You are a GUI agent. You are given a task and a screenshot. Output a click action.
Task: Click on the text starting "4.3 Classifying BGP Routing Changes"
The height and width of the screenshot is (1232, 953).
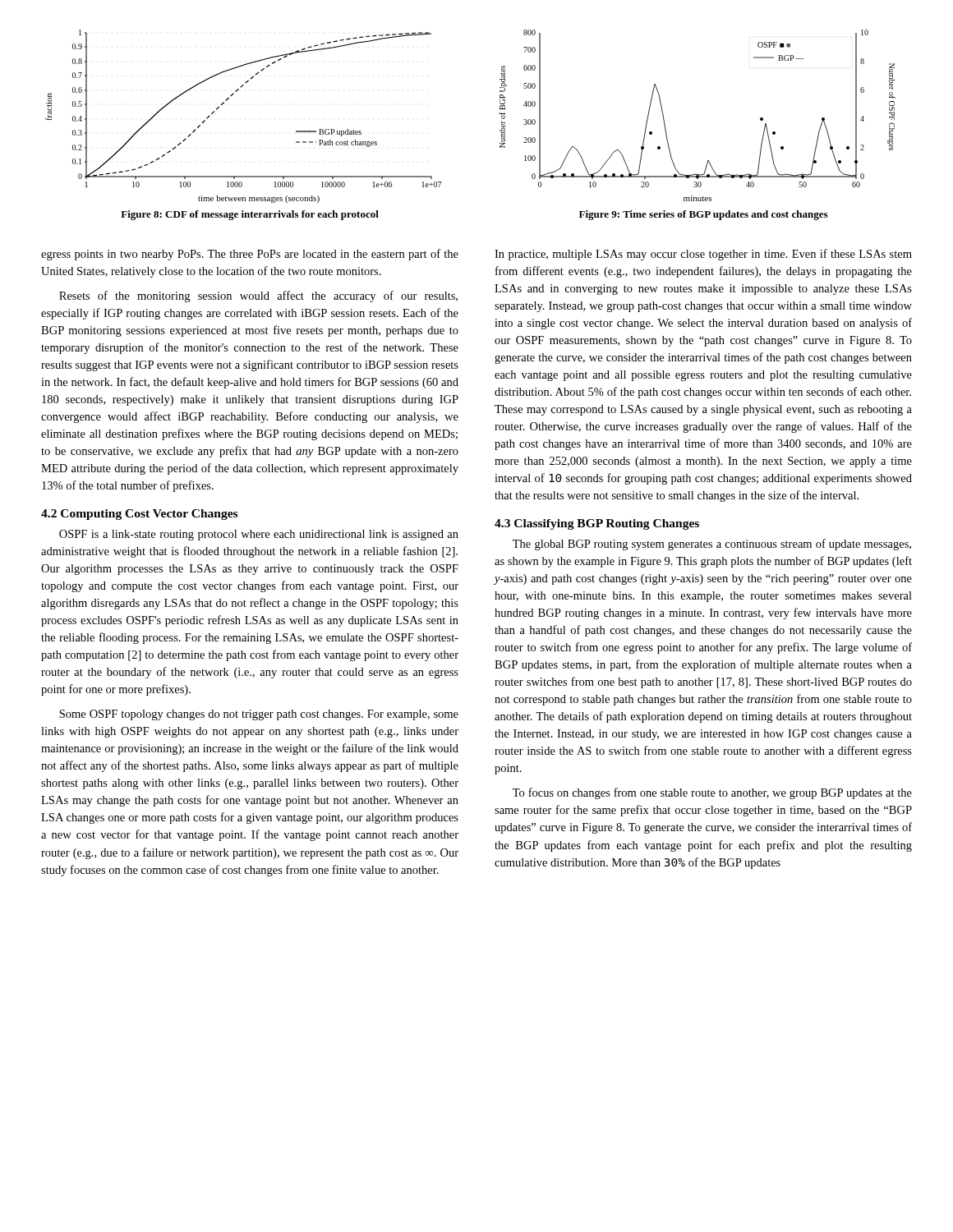click(x=597, y=523)
